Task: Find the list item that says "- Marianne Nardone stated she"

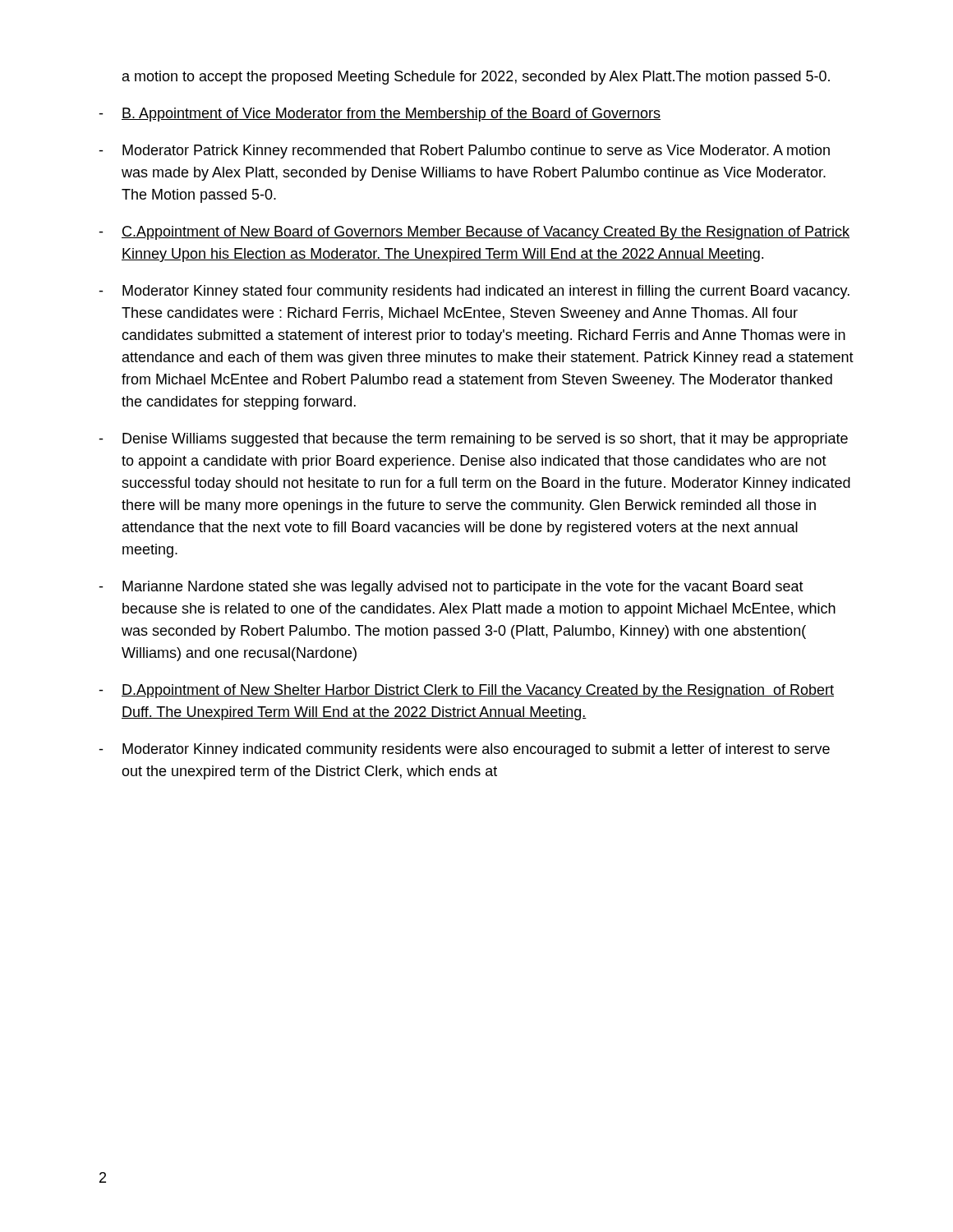Action: pyautogui.click(x=476, y=620)
